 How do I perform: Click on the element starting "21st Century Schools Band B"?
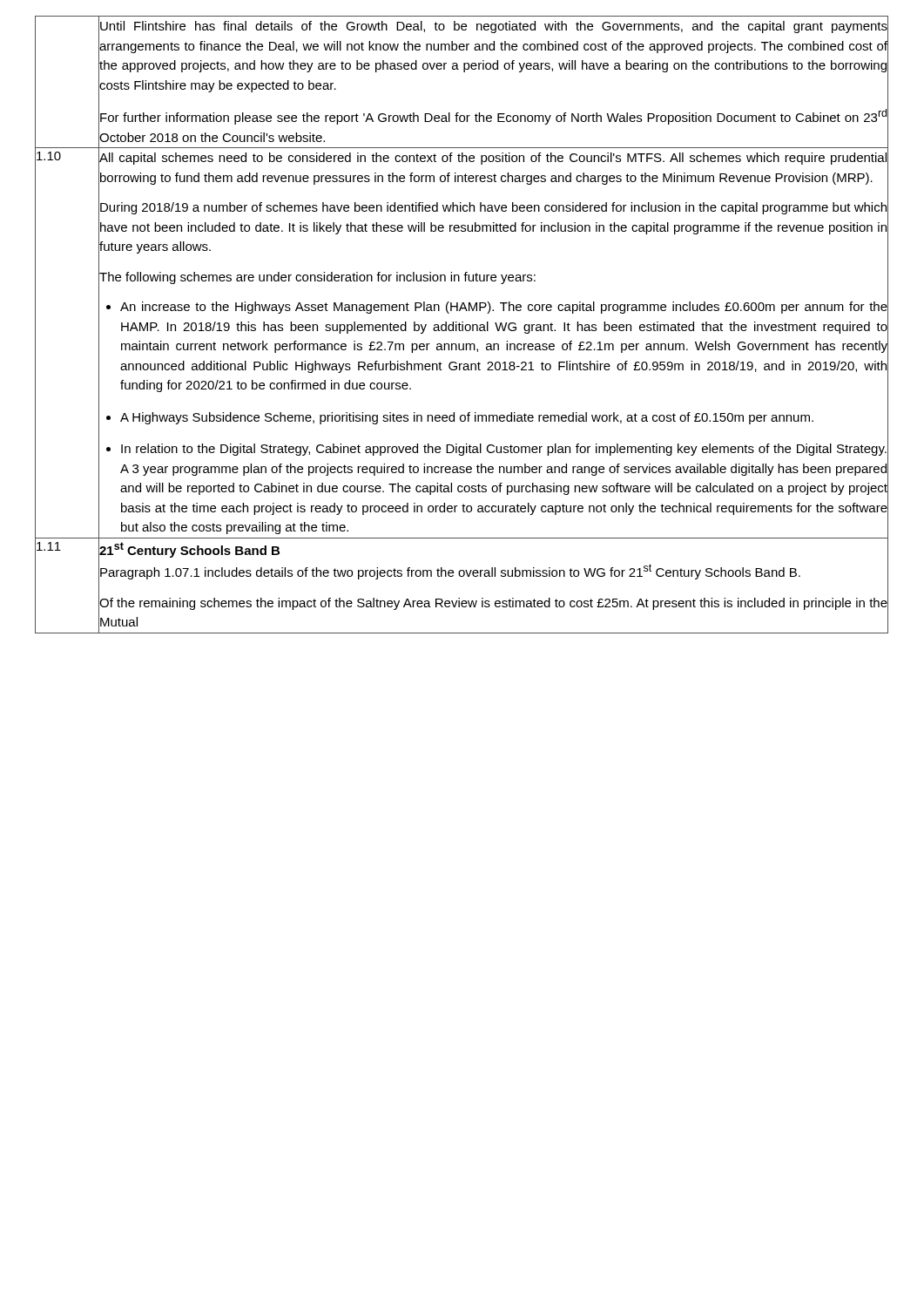click(493, 549)
